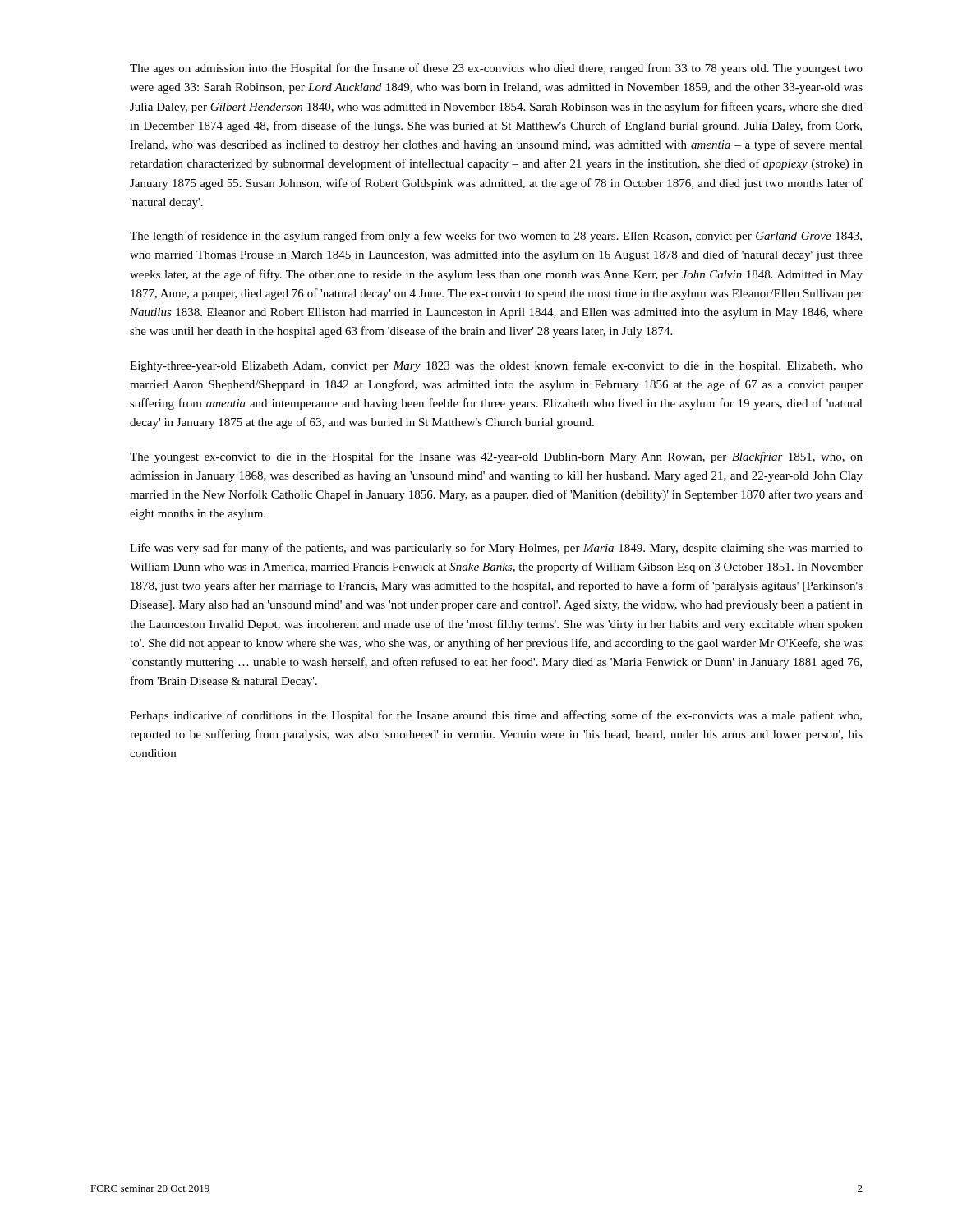Select the text block with the text "Life was very sad for many"
The height and width of the screenshot is (1232, 953).
496,615
